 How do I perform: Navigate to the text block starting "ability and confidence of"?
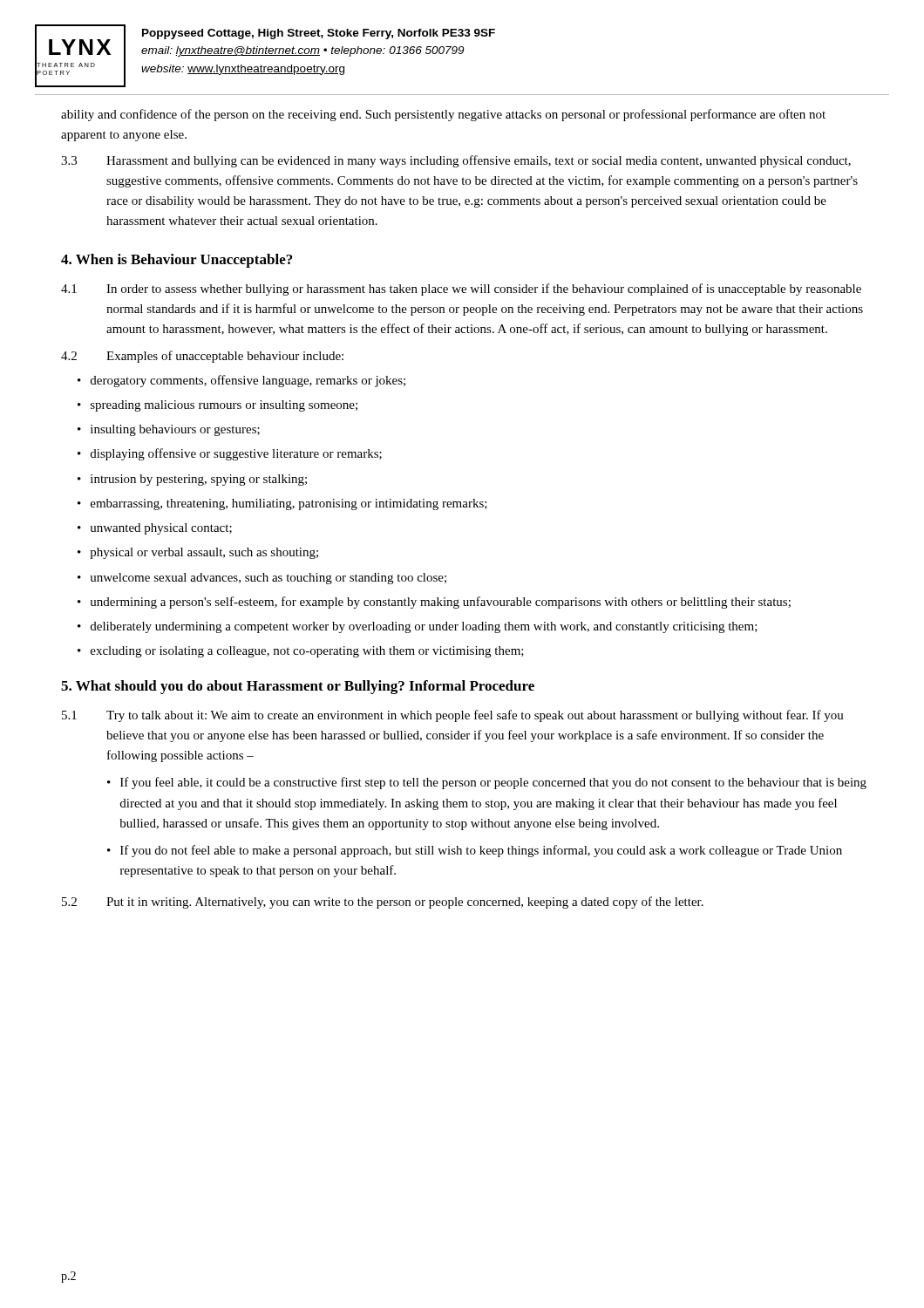point(443,124)
